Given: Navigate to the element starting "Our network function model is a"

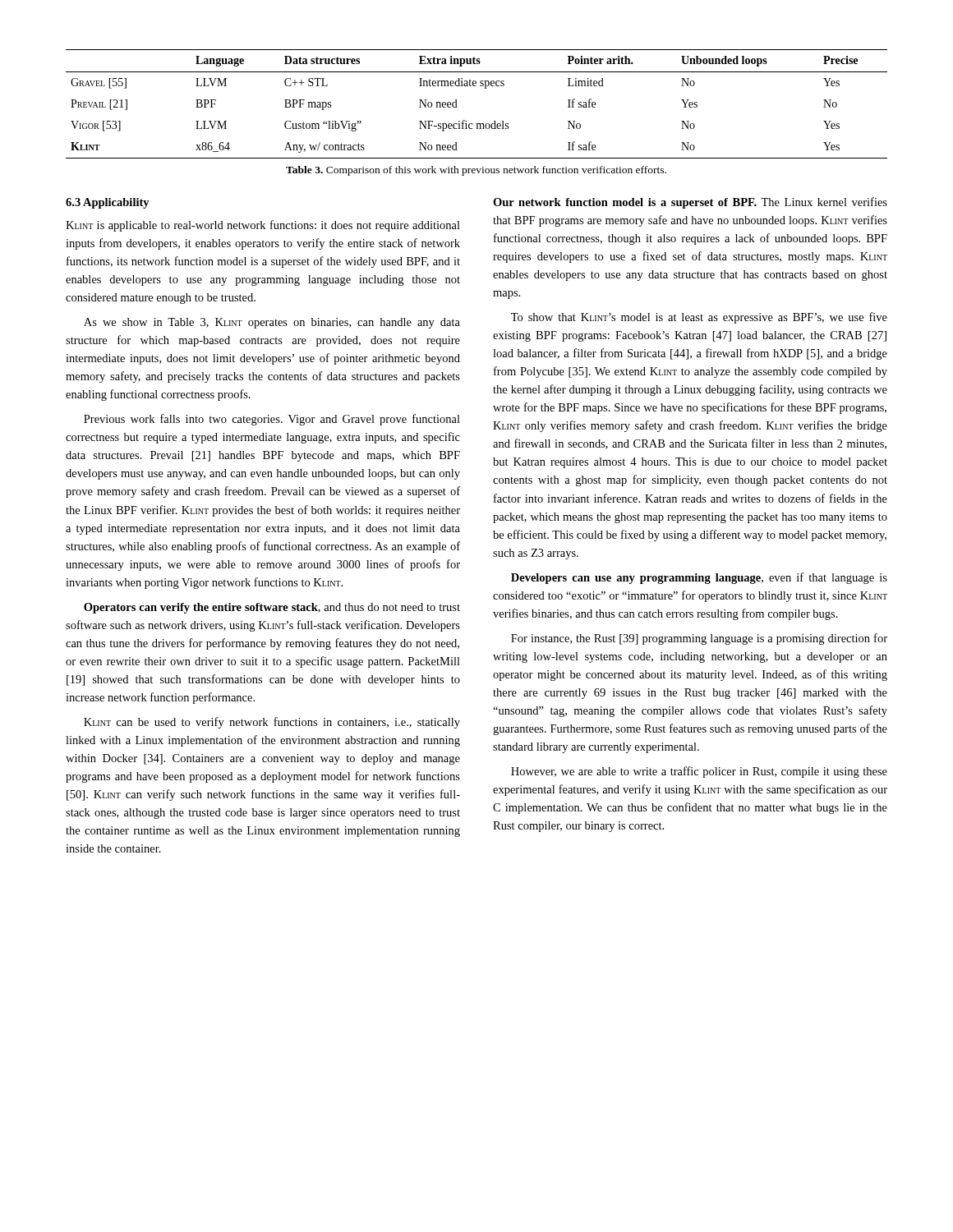Looking at the screenshot, I should pyautogui.click(x=690, y=514).
